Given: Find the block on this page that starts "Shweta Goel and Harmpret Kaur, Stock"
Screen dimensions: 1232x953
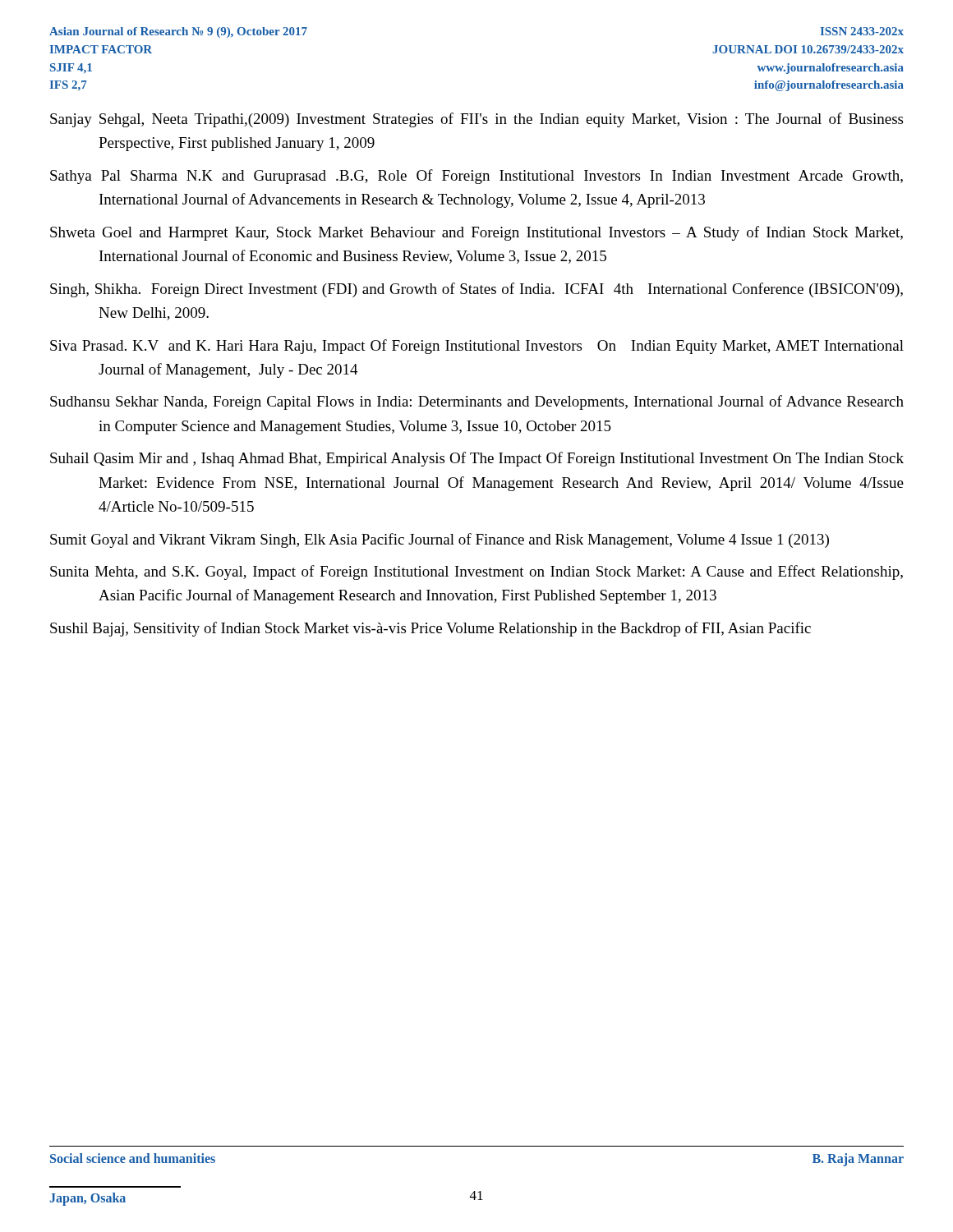Looking at the screenshot, I should tap(476, 244).
